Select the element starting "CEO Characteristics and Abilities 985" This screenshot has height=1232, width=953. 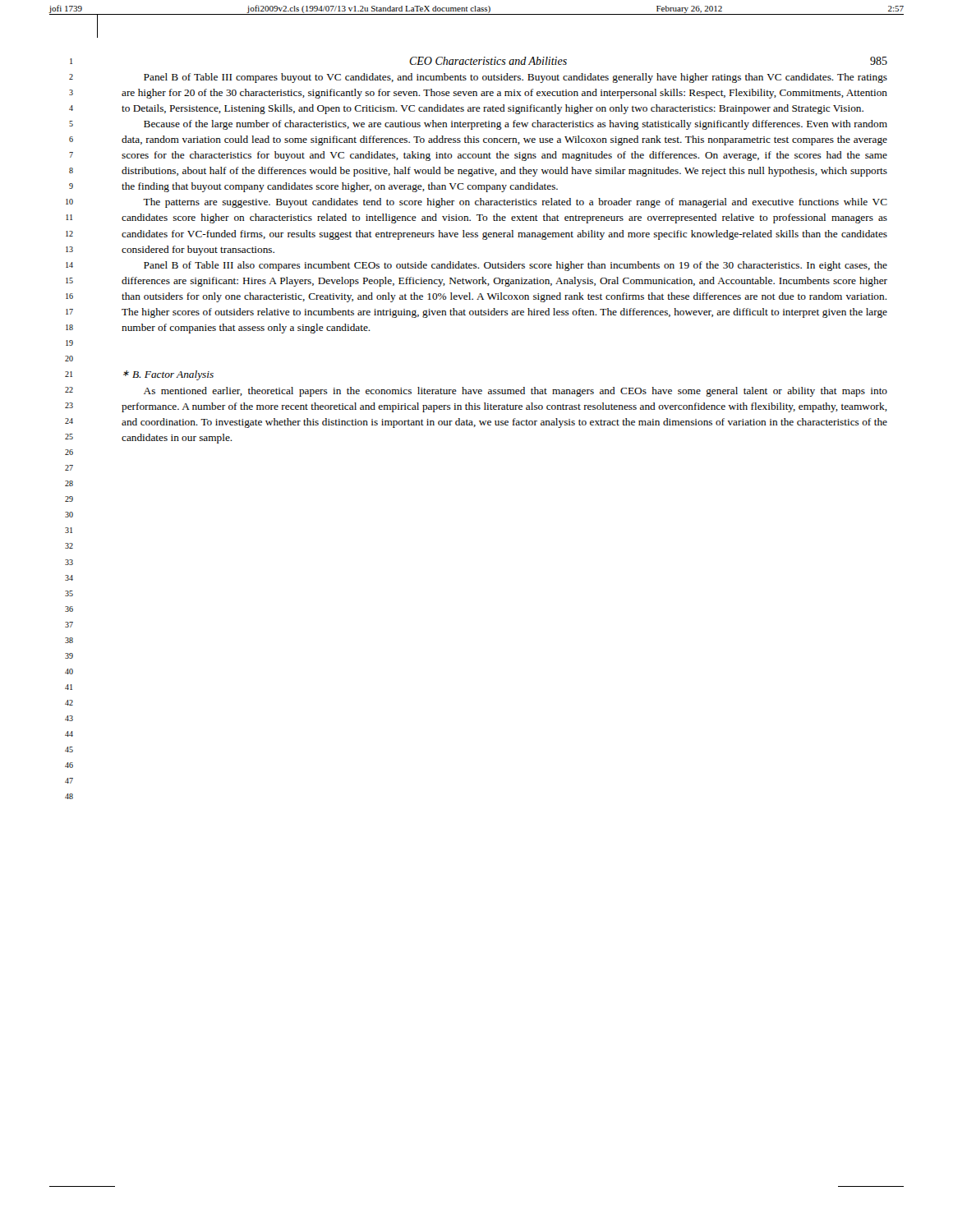pyautogui.click(x=504, y=61)
